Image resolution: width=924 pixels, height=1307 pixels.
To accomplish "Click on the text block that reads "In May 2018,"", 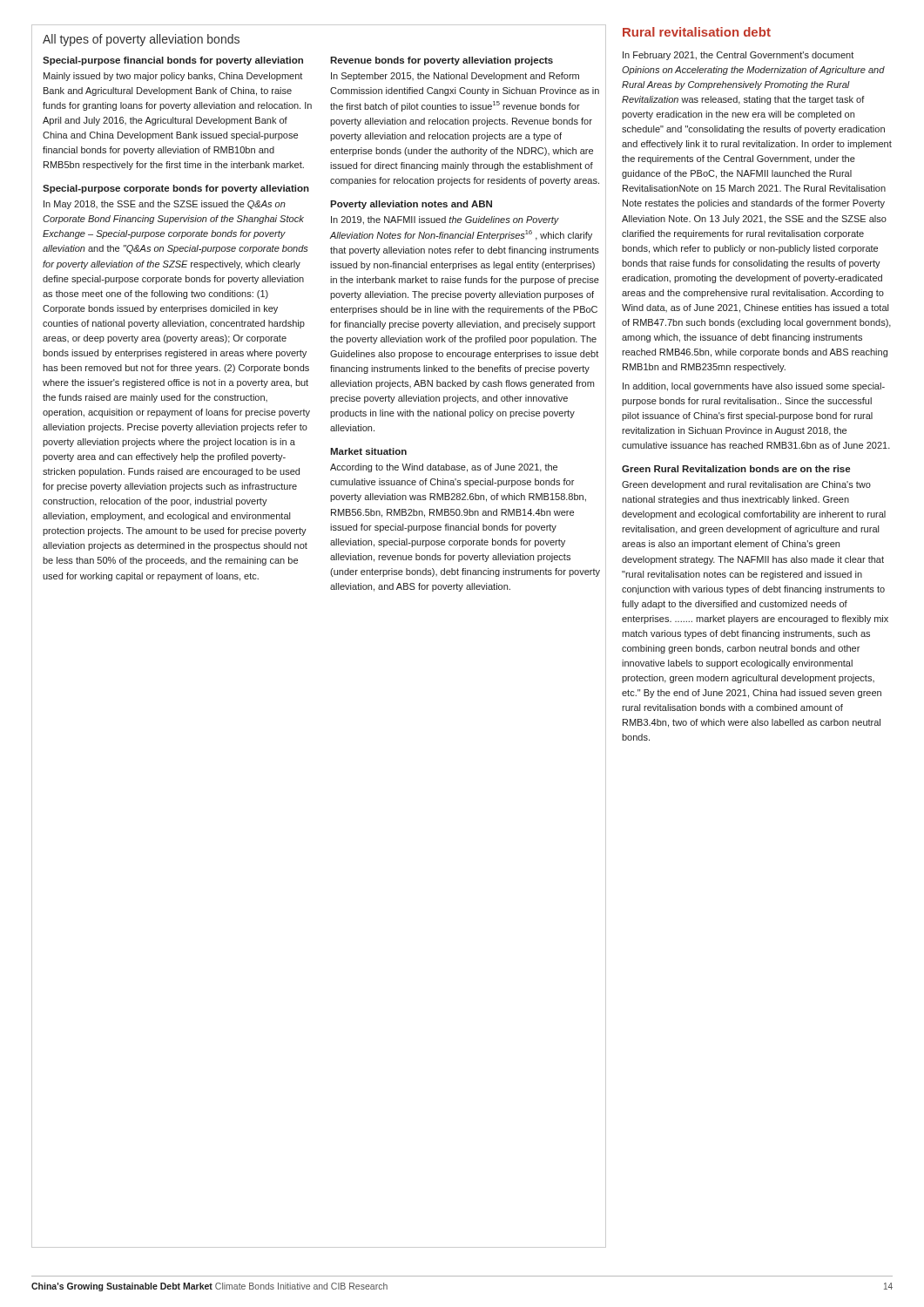I will coord(178,390).
